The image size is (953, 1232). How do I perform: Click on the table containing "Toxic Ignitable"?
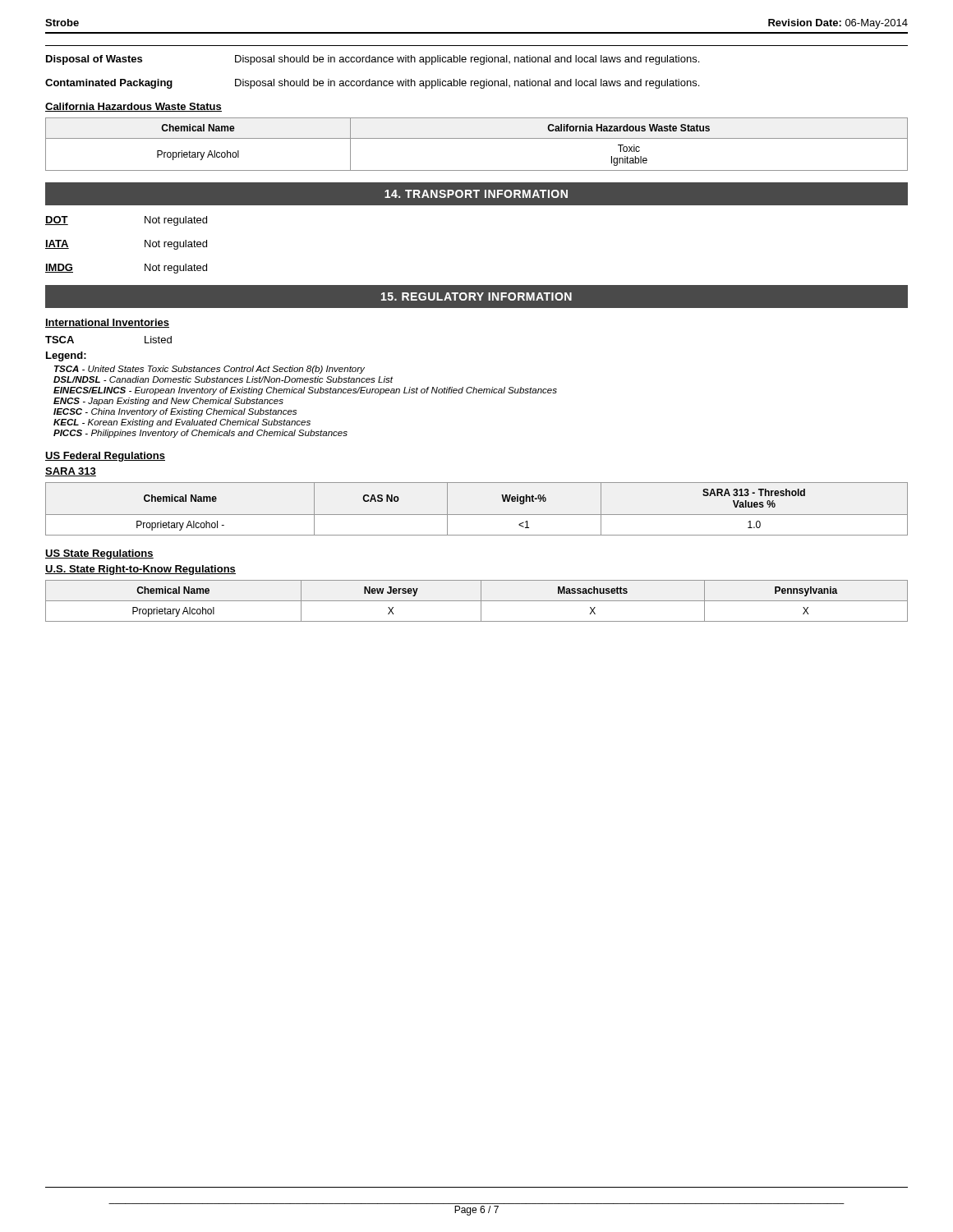tap(476, 144)
